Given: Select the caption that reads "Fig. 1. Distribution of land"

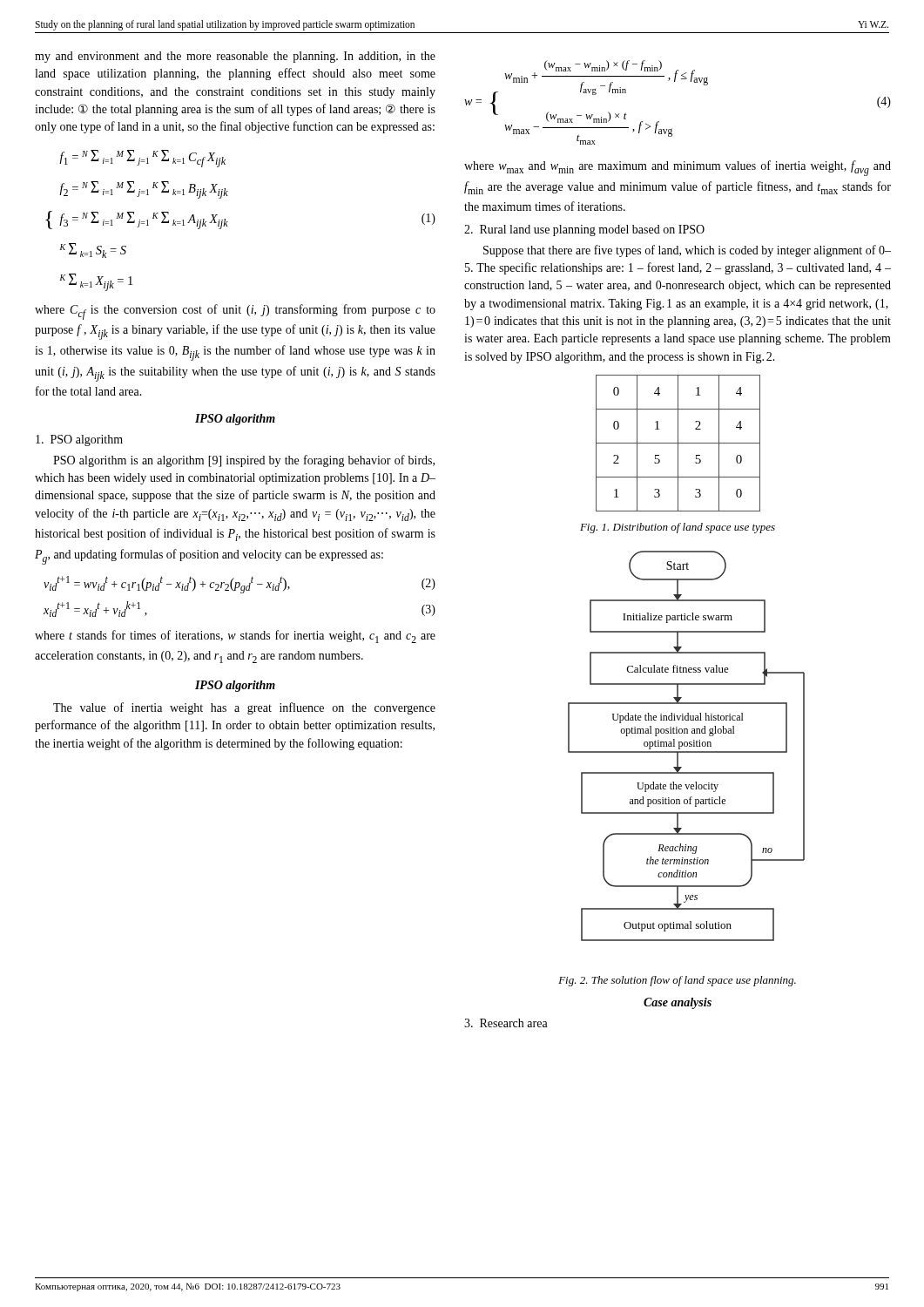Looking at the screenshot, I should (678, 527).
